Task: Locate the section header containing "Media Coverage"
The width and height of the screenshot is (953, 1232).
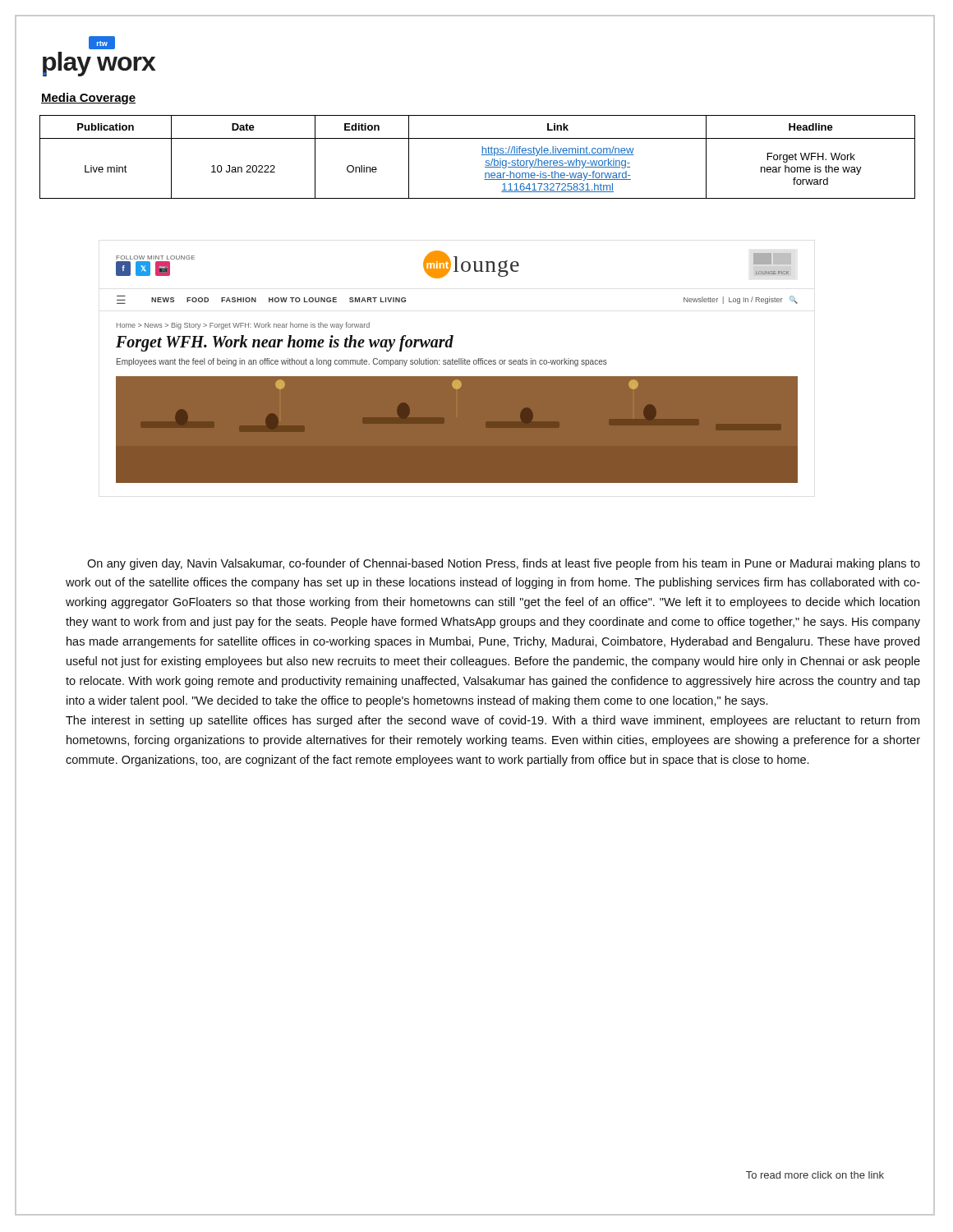Action: point(88,97)
